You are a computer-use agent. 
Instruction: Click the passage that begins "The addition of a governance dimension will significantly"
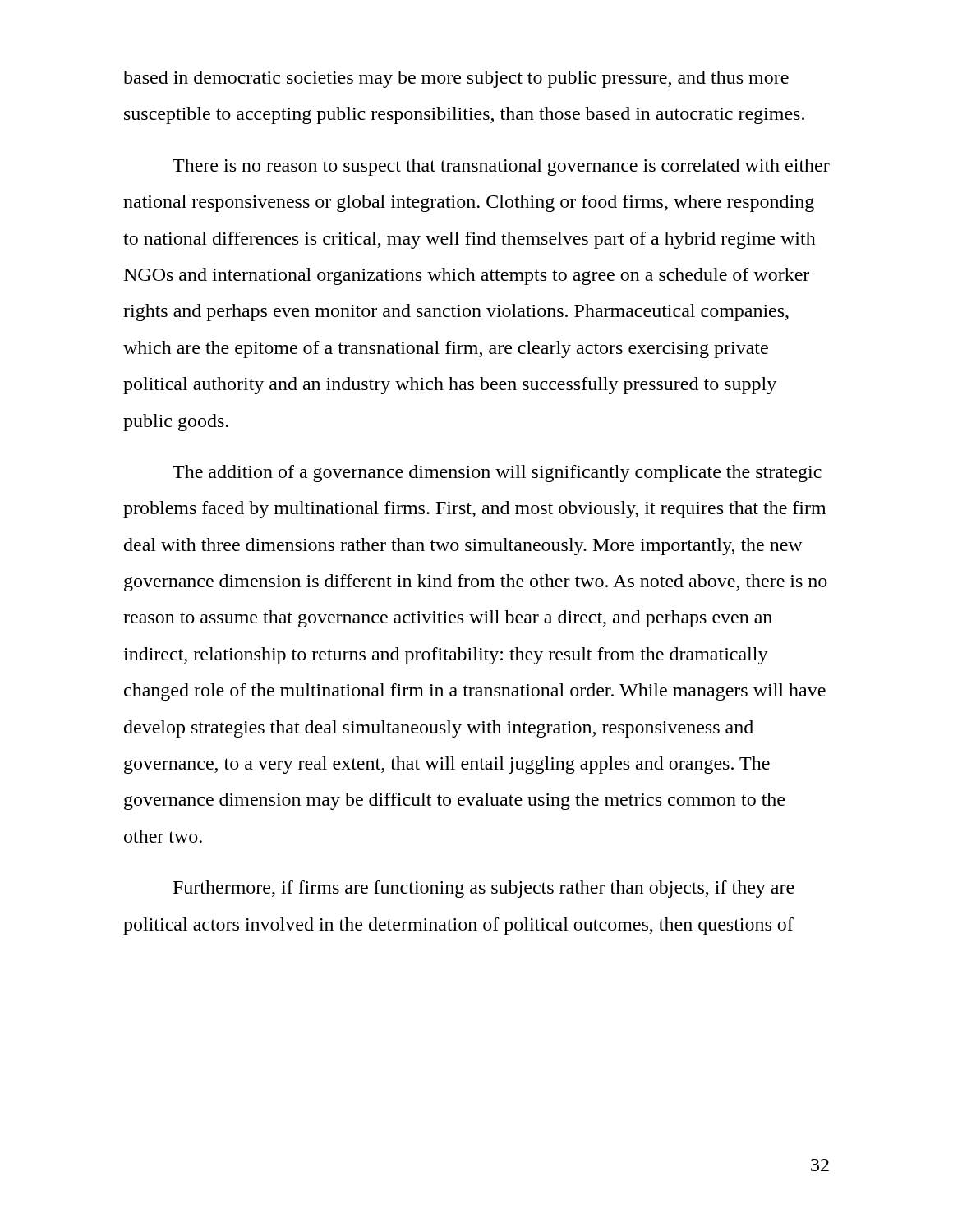click(x=476, y=654)
